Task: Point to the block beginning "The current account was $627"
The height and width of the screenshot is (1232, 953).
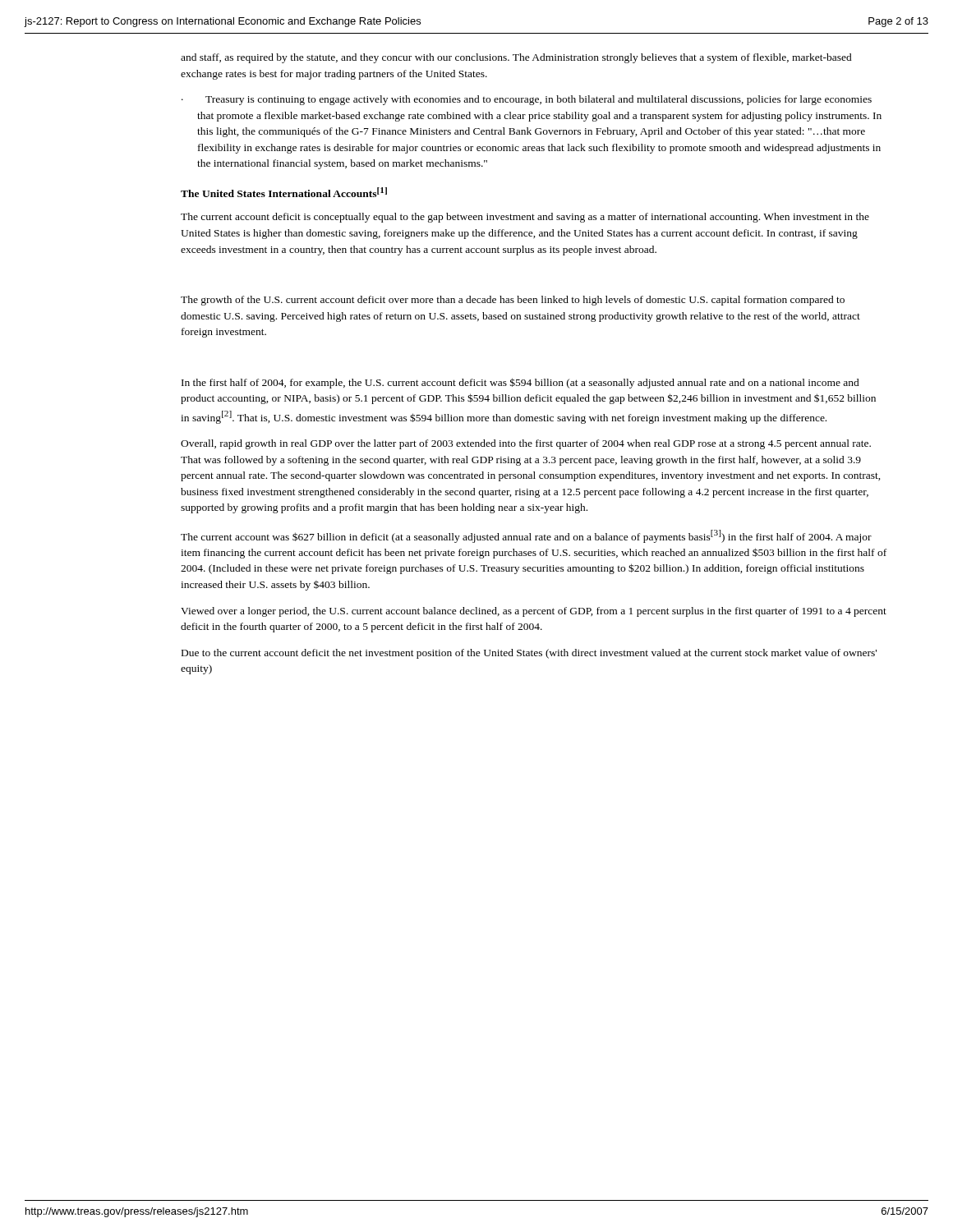Action: [x=534, y=559]
